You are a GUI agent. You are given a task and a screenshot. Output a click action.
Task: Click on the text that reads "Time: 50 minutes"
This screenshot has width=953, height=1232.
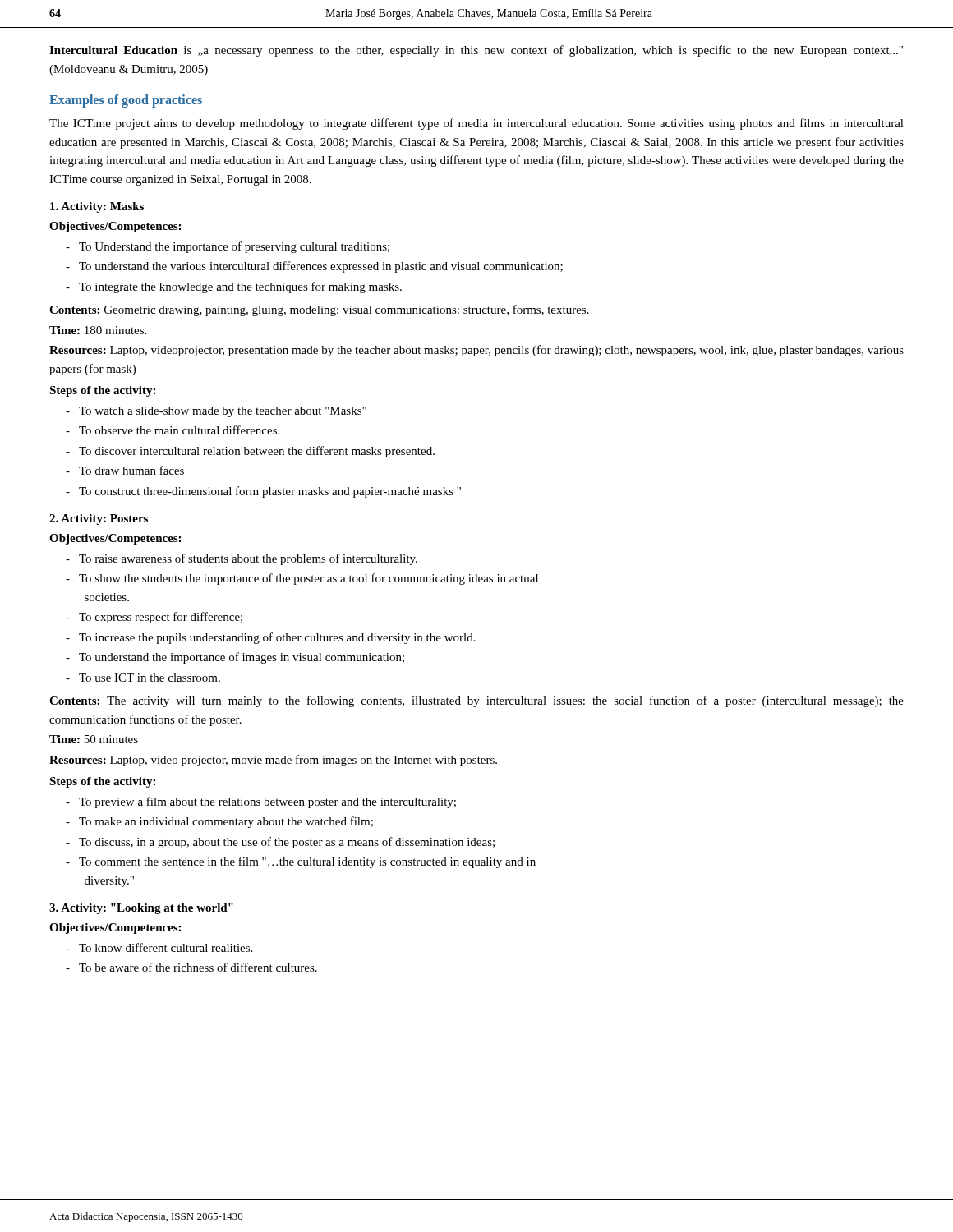click(x=94, y=739)
